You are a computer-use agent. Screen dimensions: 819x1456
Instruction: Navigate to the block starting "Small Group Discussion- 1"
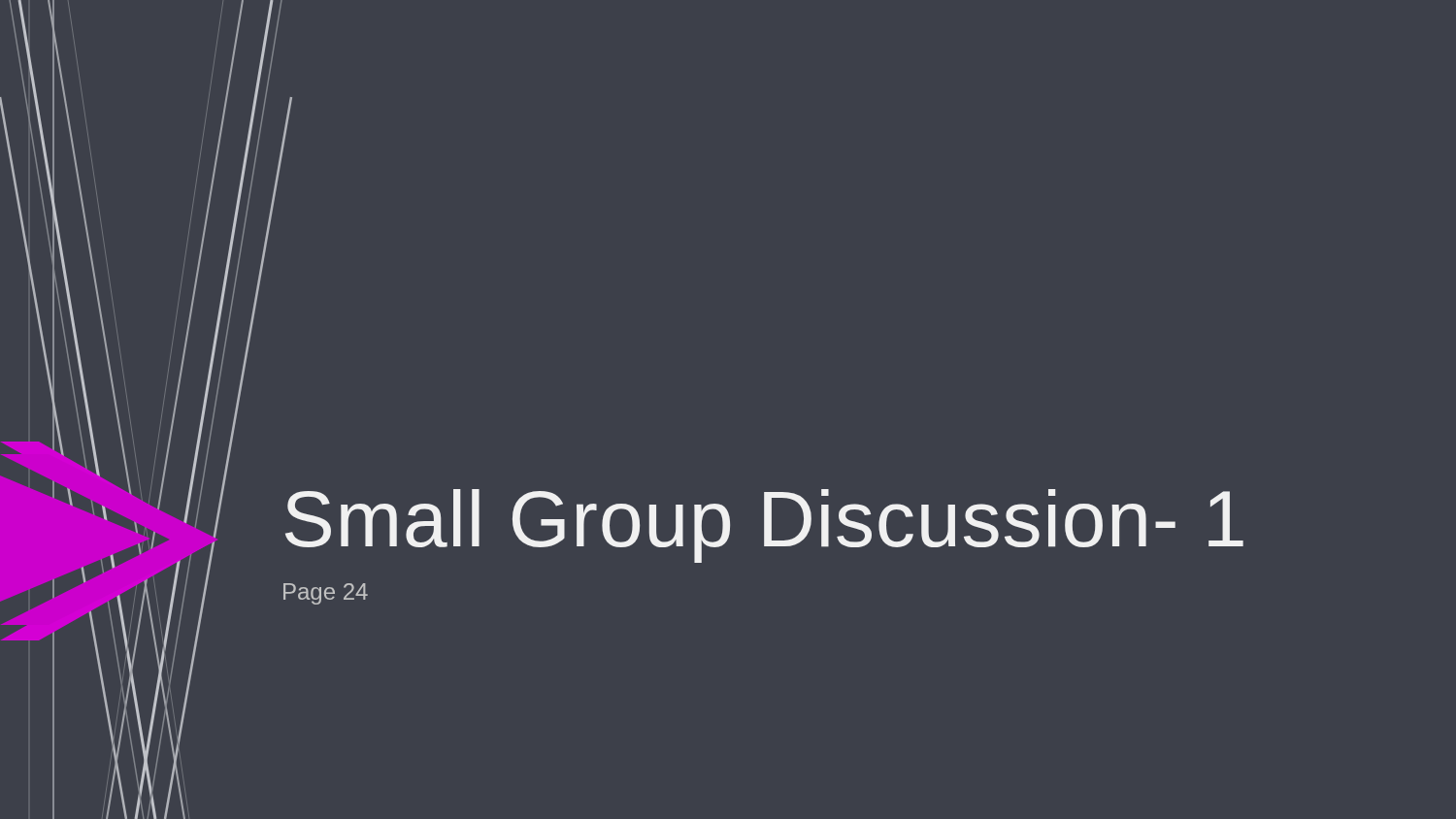click(849, 541)
